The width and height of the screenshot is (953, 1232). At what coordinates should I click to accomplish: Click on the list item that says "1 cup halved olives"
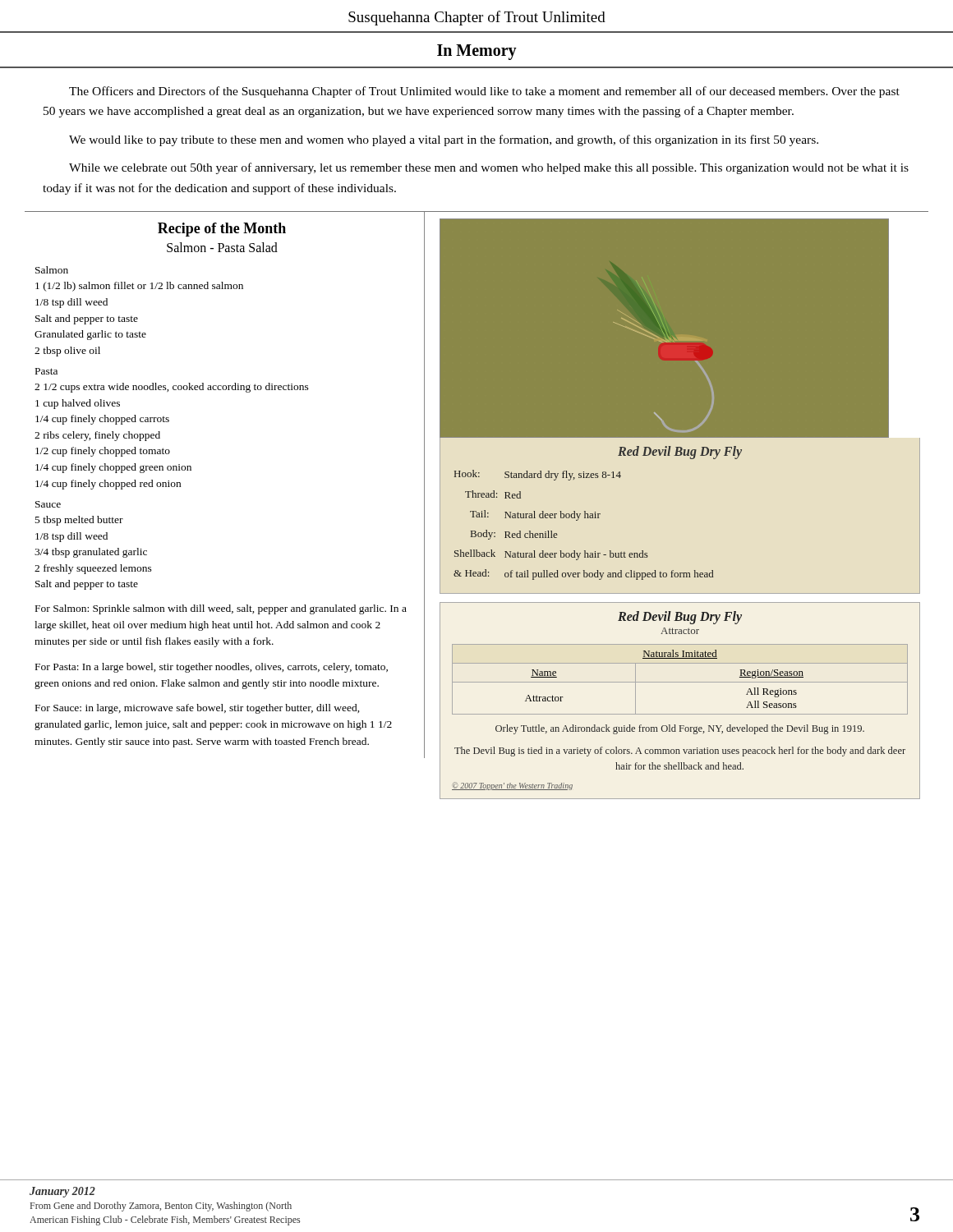click(77, 403)
